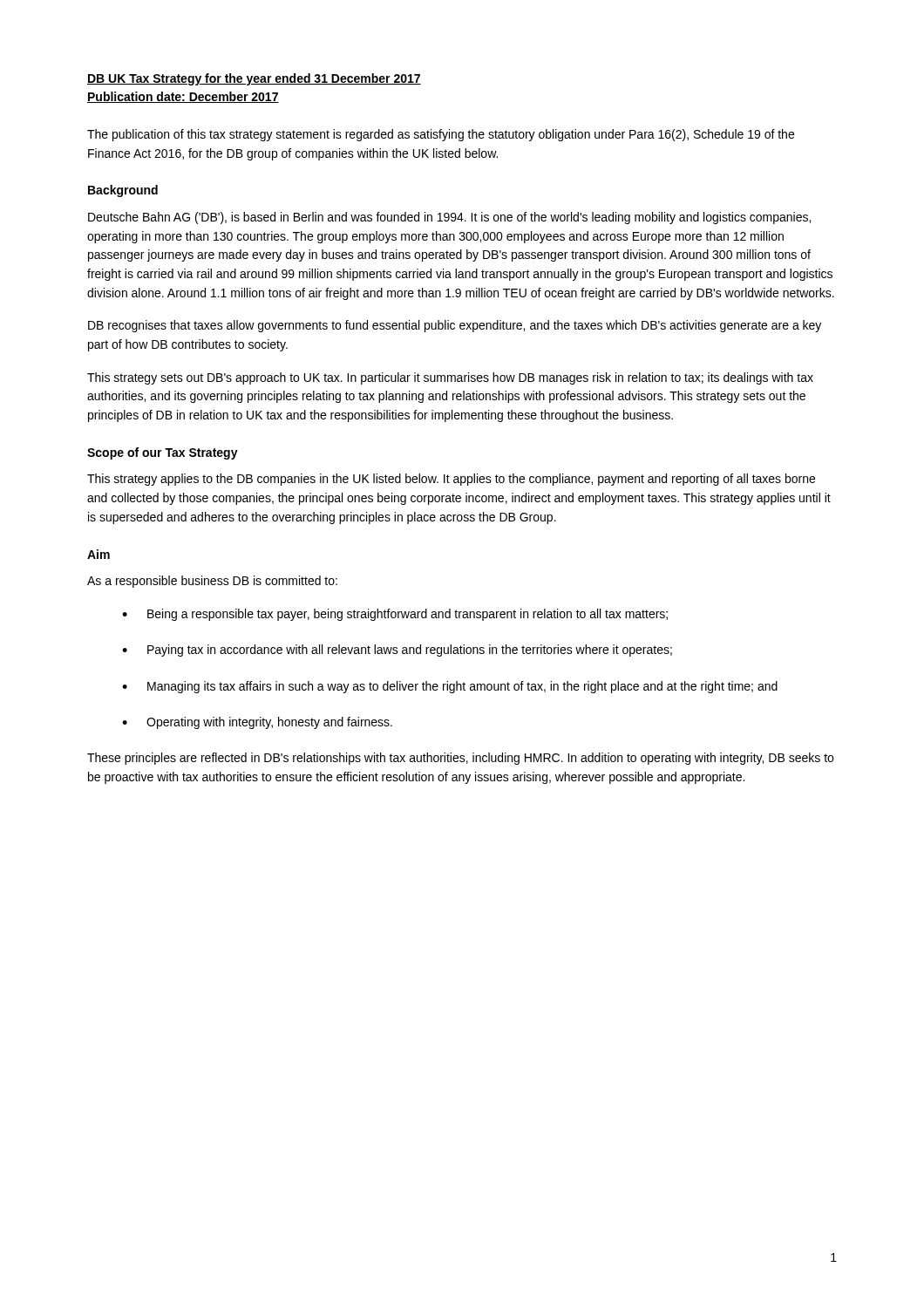The height and width of the screenshot is (1308, 924).
Task: Locate the title that opens with "DB UK Tax Strategy"
Action: click(254, 79)
